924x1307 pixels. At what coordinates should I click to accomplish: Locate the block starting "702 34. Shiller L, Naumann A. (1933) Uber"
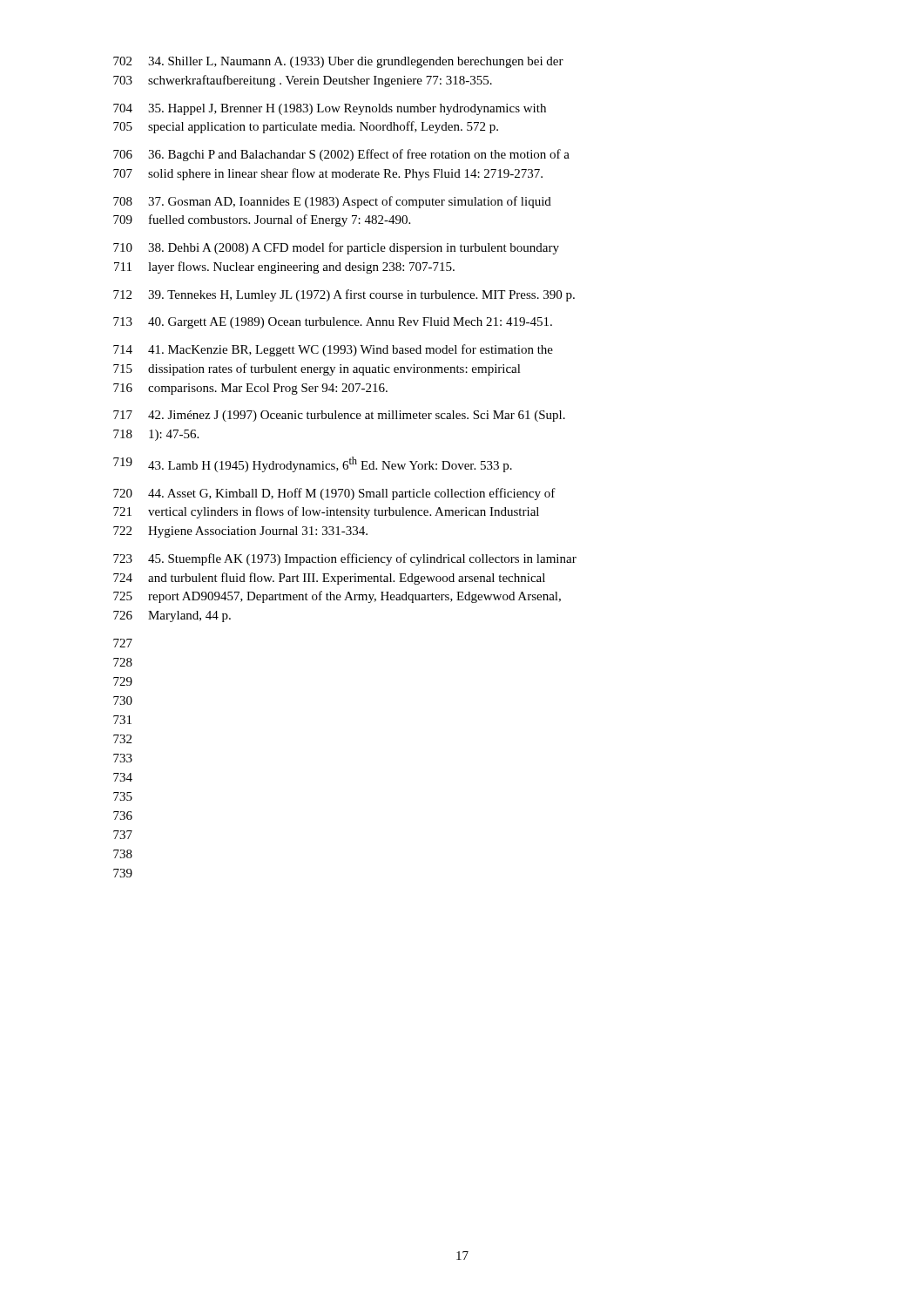click(462, 71)
